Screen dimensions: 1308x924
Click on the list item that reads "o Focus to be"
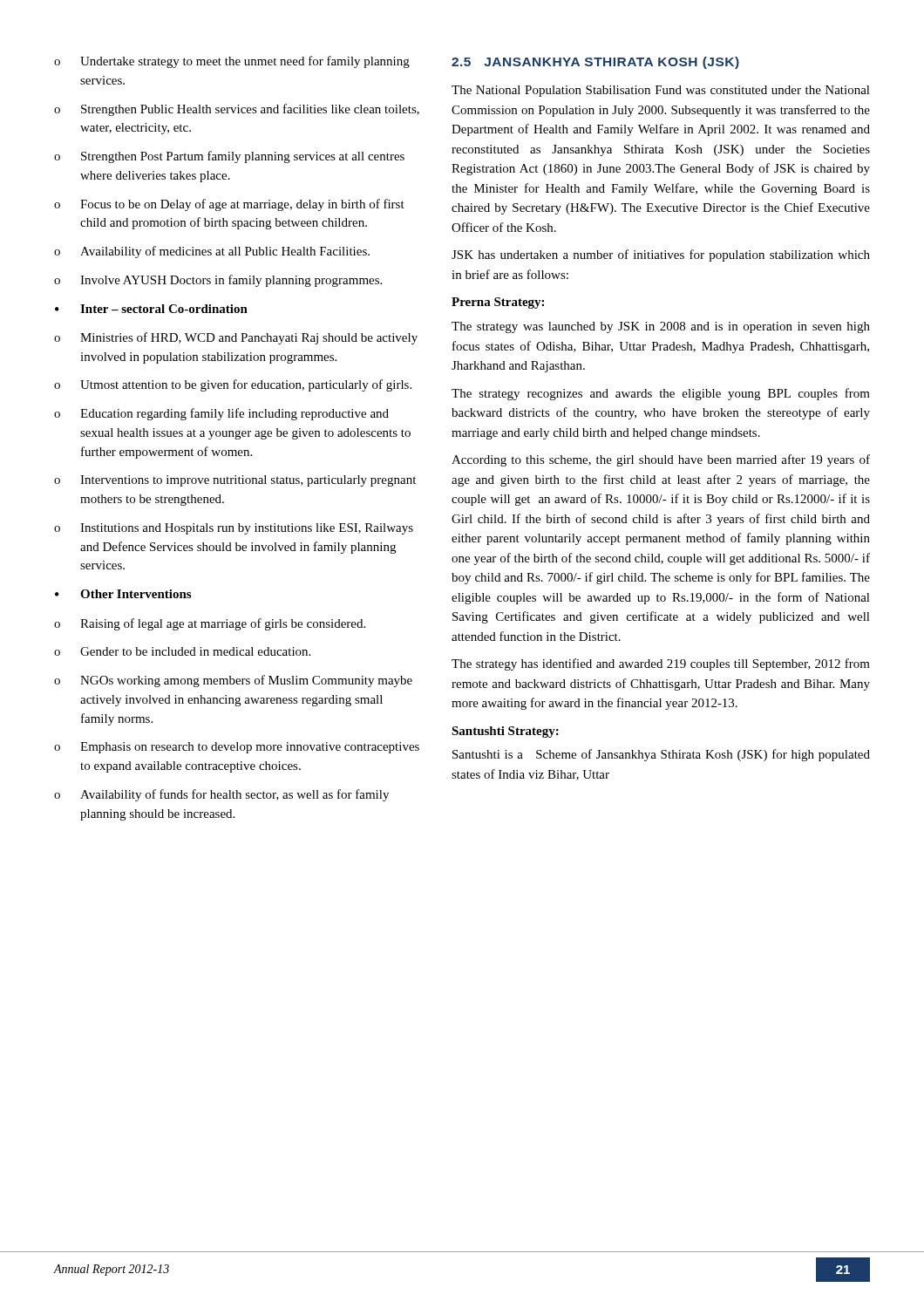[237, 214]
